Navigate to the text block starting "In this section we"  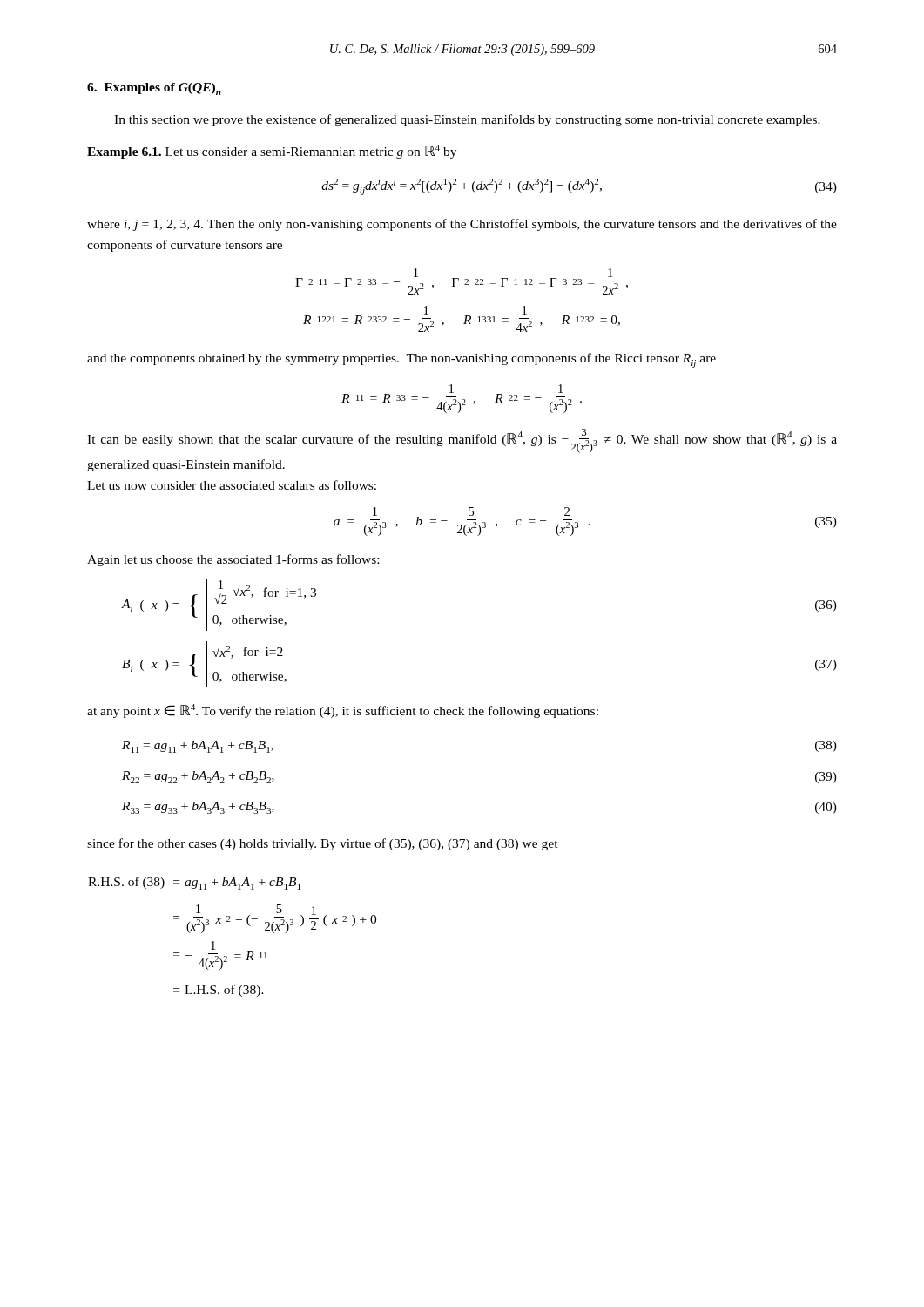(467, 119)
